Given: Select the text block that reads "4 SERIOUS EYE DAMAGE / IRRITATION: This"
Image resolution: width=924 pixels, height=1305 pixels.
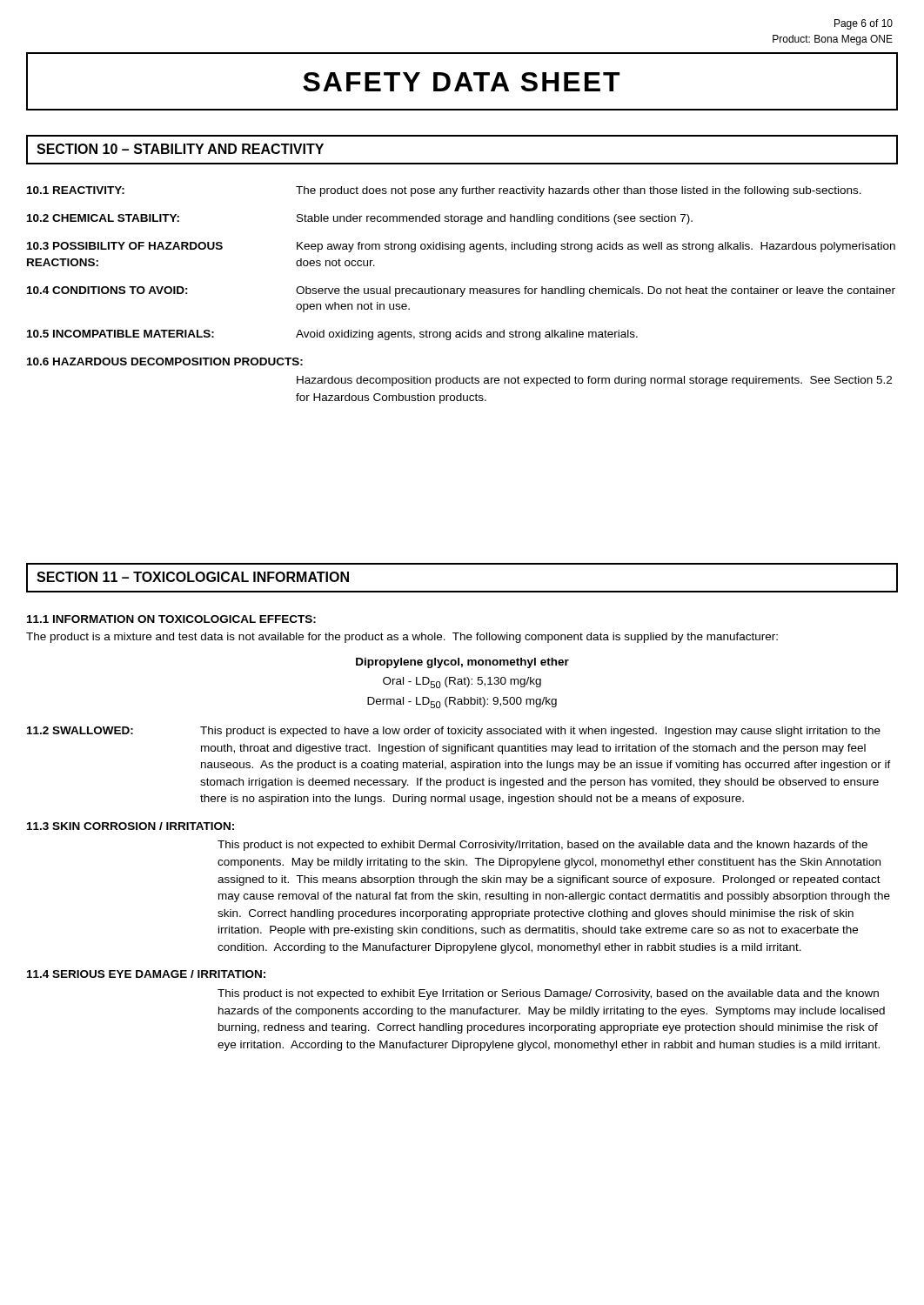Looking at the screenshot, I should point(462,1009).
